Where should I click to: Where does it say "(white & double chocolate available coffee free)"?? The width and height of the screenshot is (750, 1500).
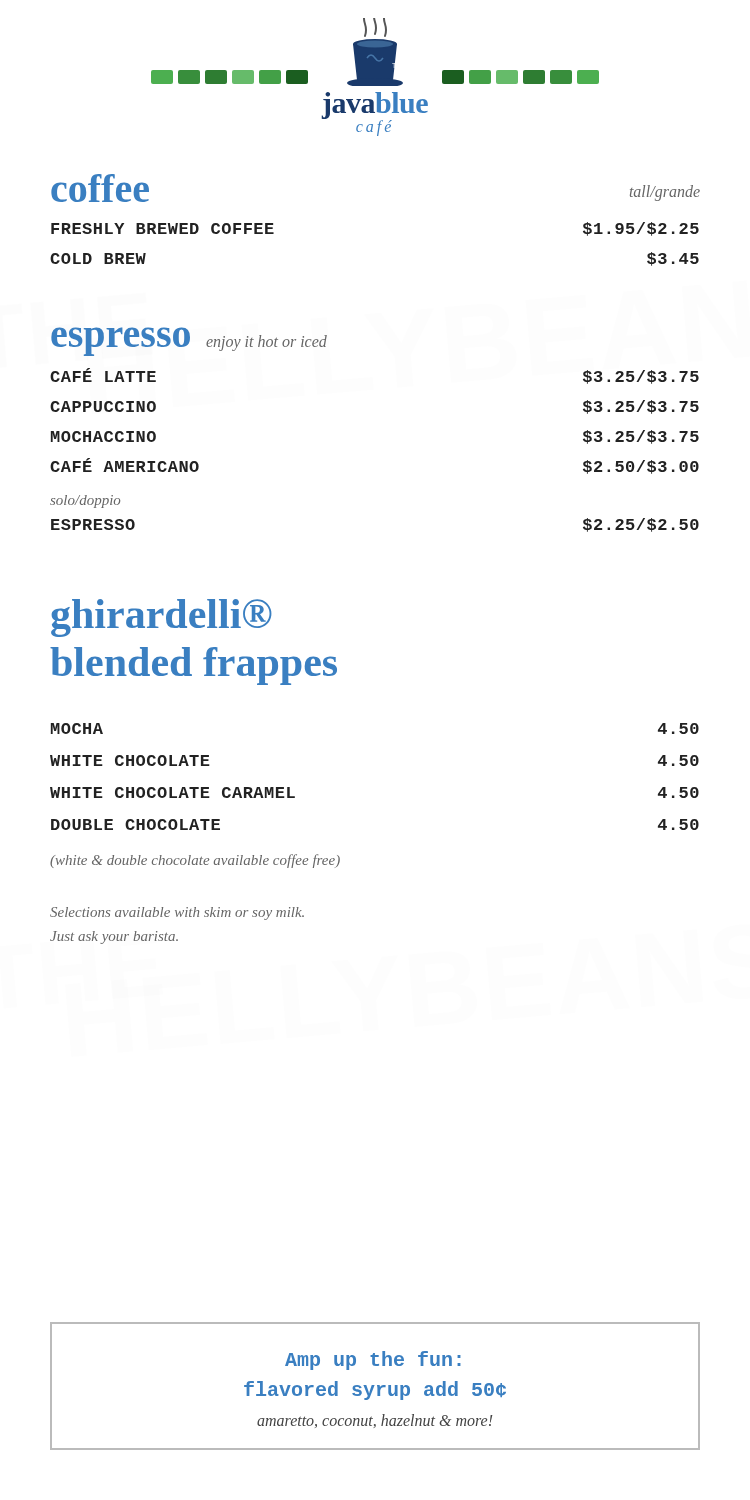(x=195, y=860)
